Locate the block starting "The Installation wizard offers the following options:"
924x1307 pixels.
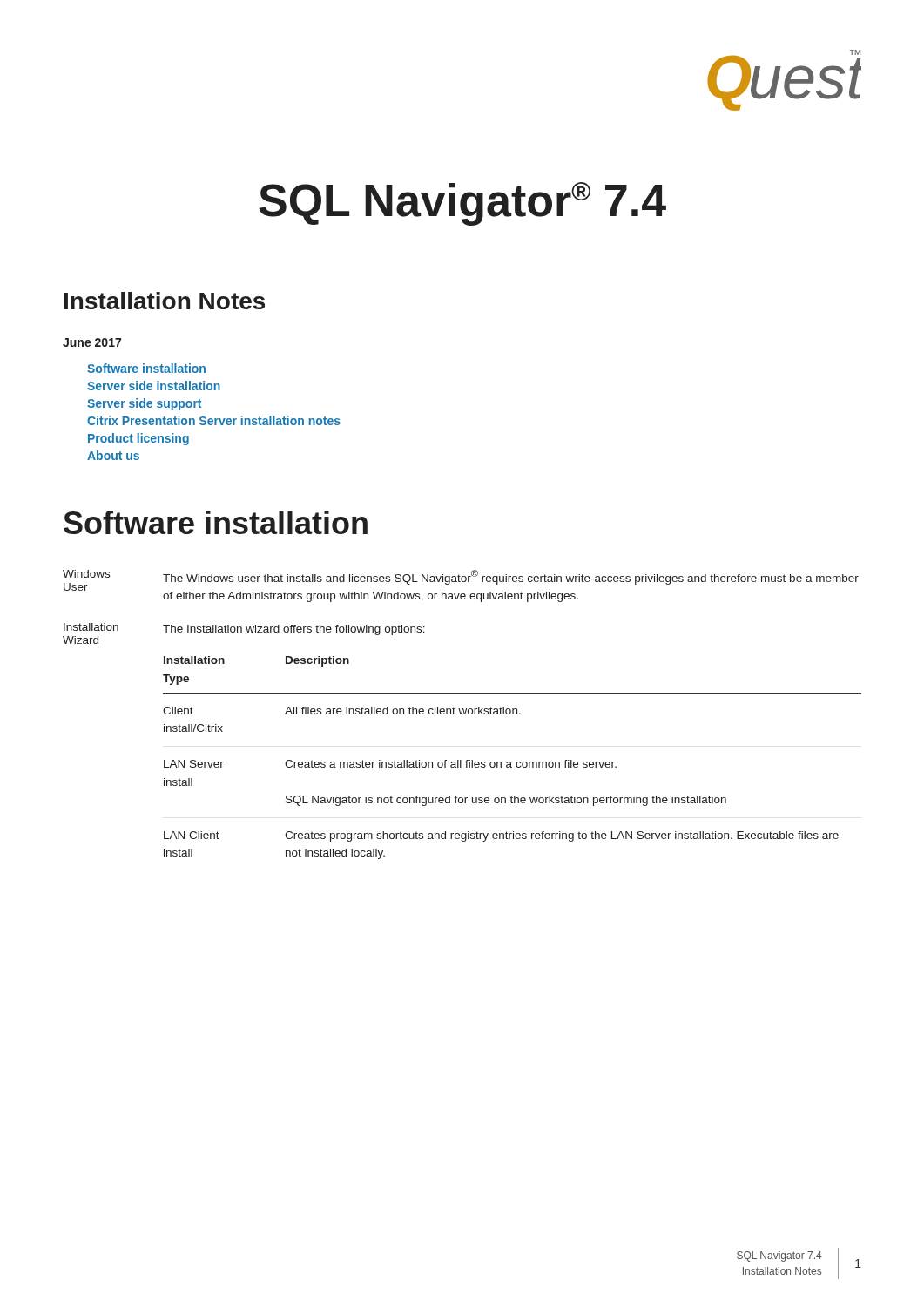point(294,629)
